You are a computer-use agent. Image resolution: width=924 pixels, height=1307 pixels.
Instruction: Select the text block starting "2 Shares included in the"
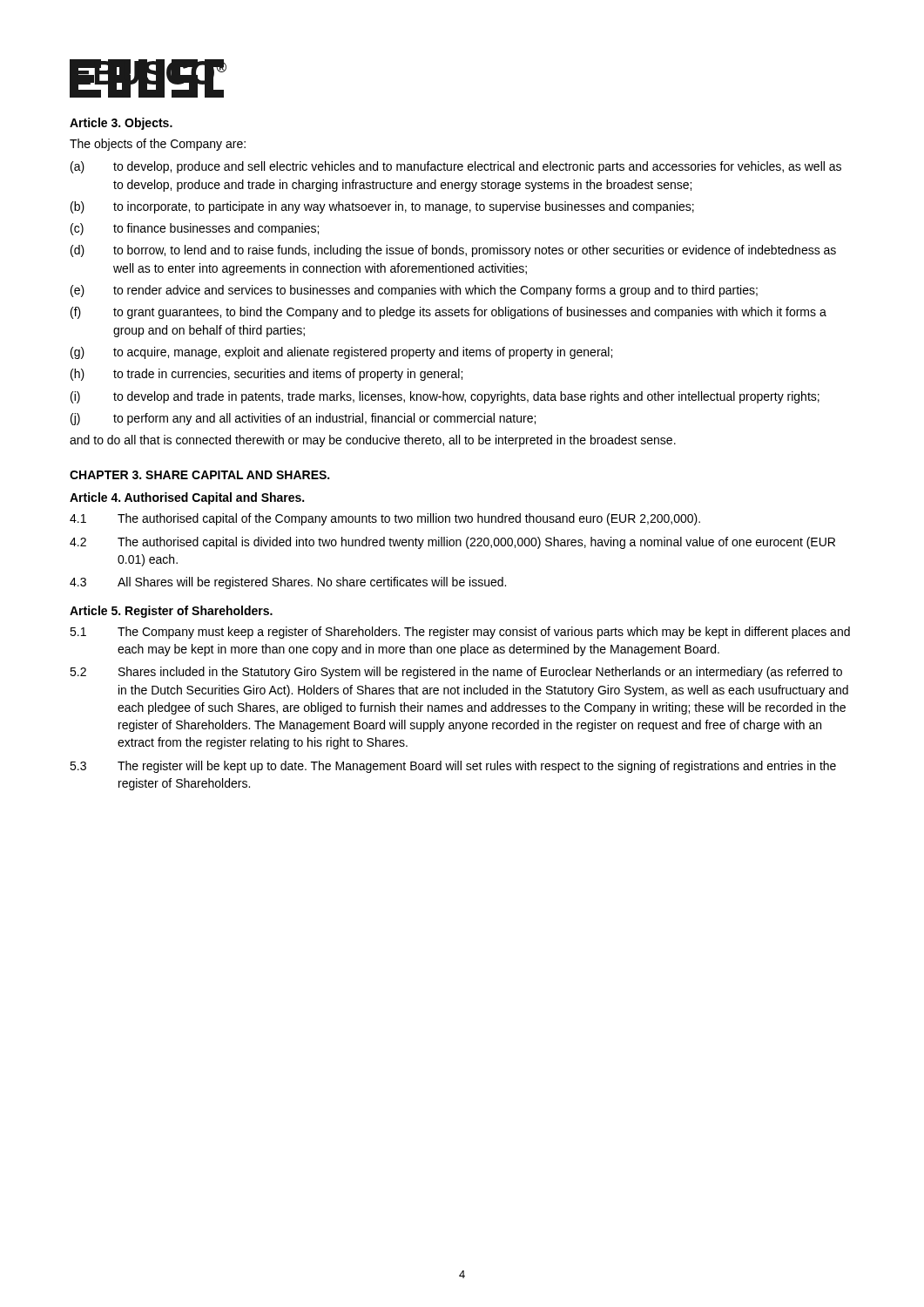(x=462, y=707)
